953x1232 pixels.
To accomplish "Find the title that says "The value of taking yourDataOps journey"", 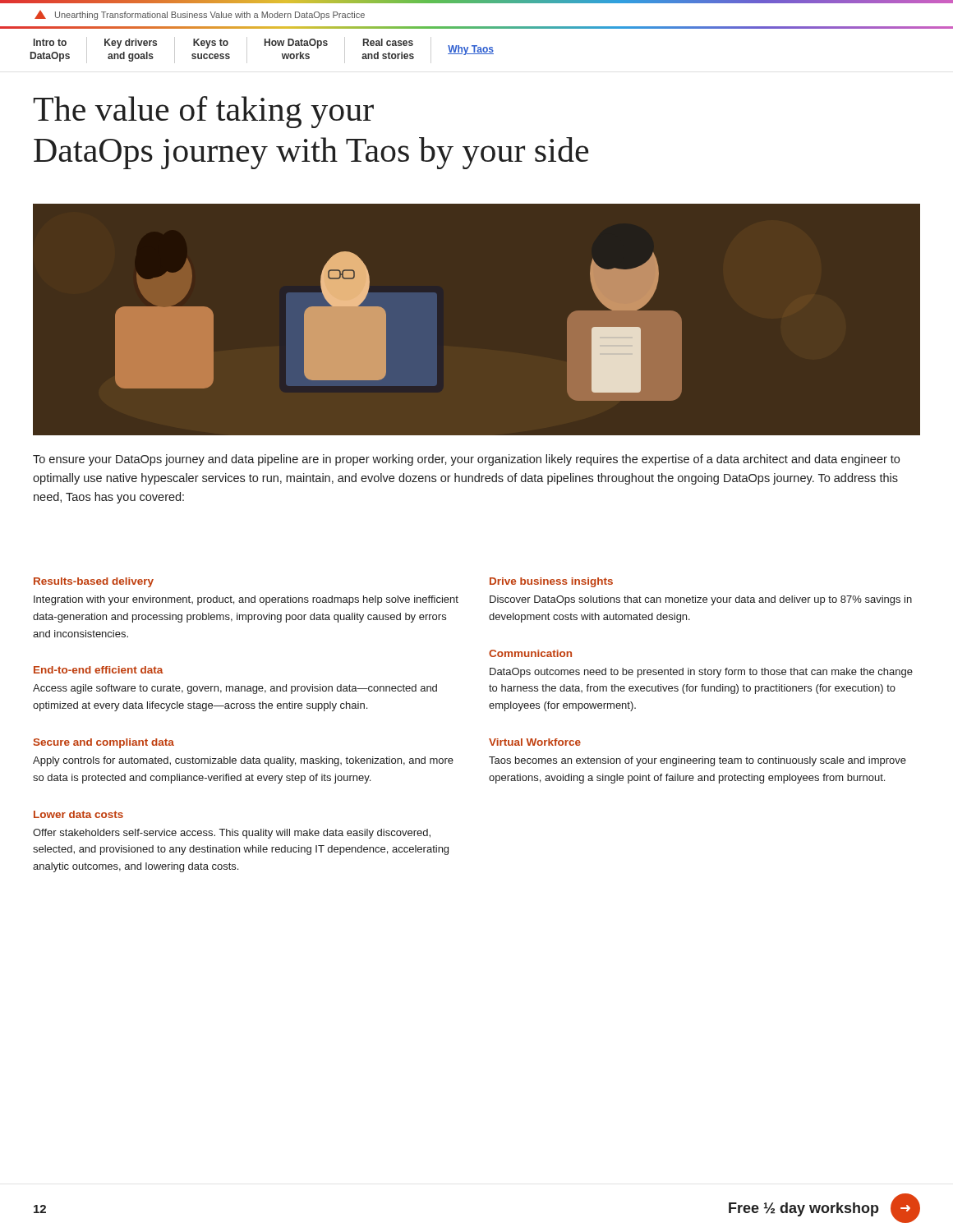I will tap(311, 130).
